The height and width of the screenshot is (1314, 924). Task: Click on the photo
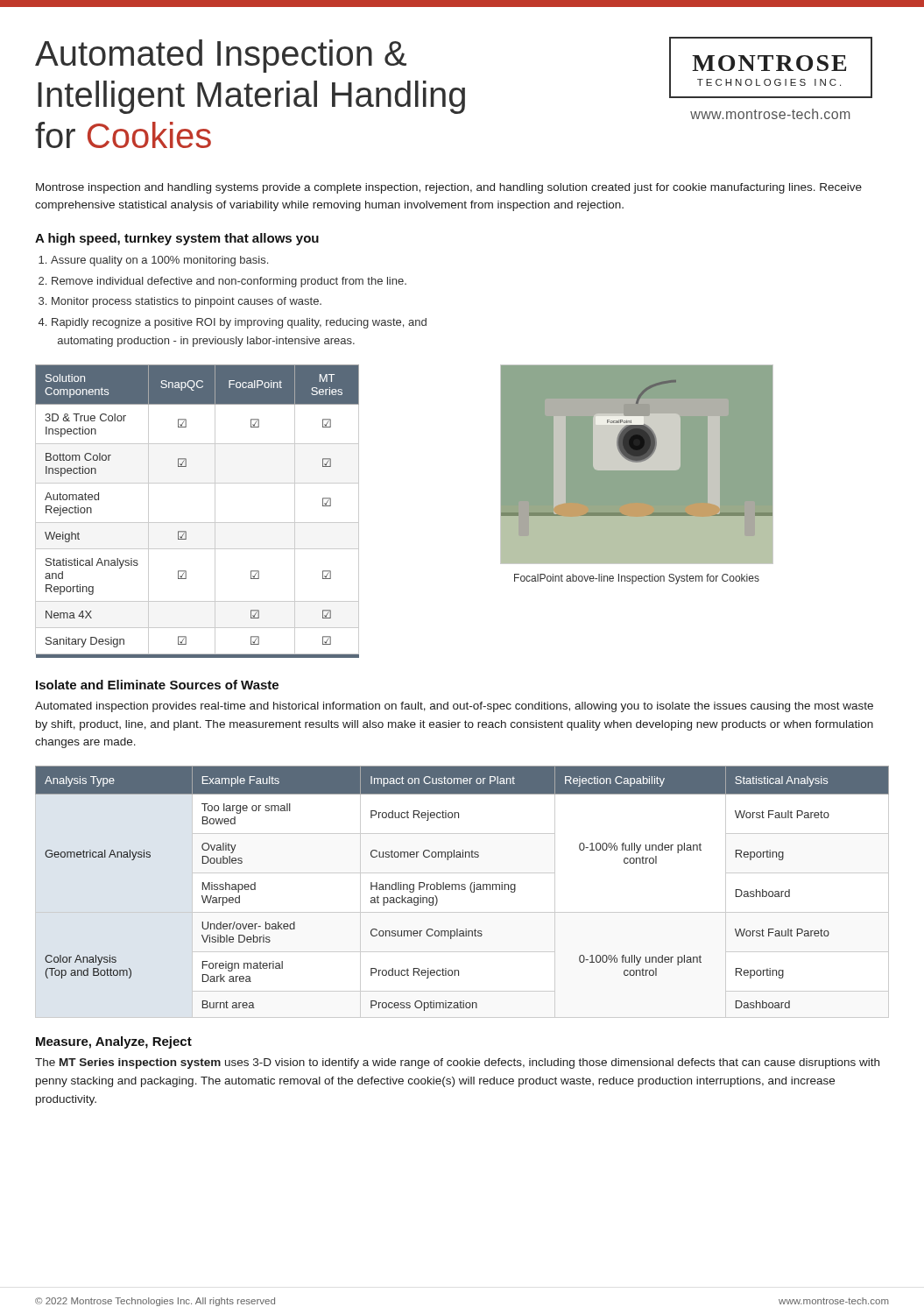pyautogui.click(x=636, y=464)
